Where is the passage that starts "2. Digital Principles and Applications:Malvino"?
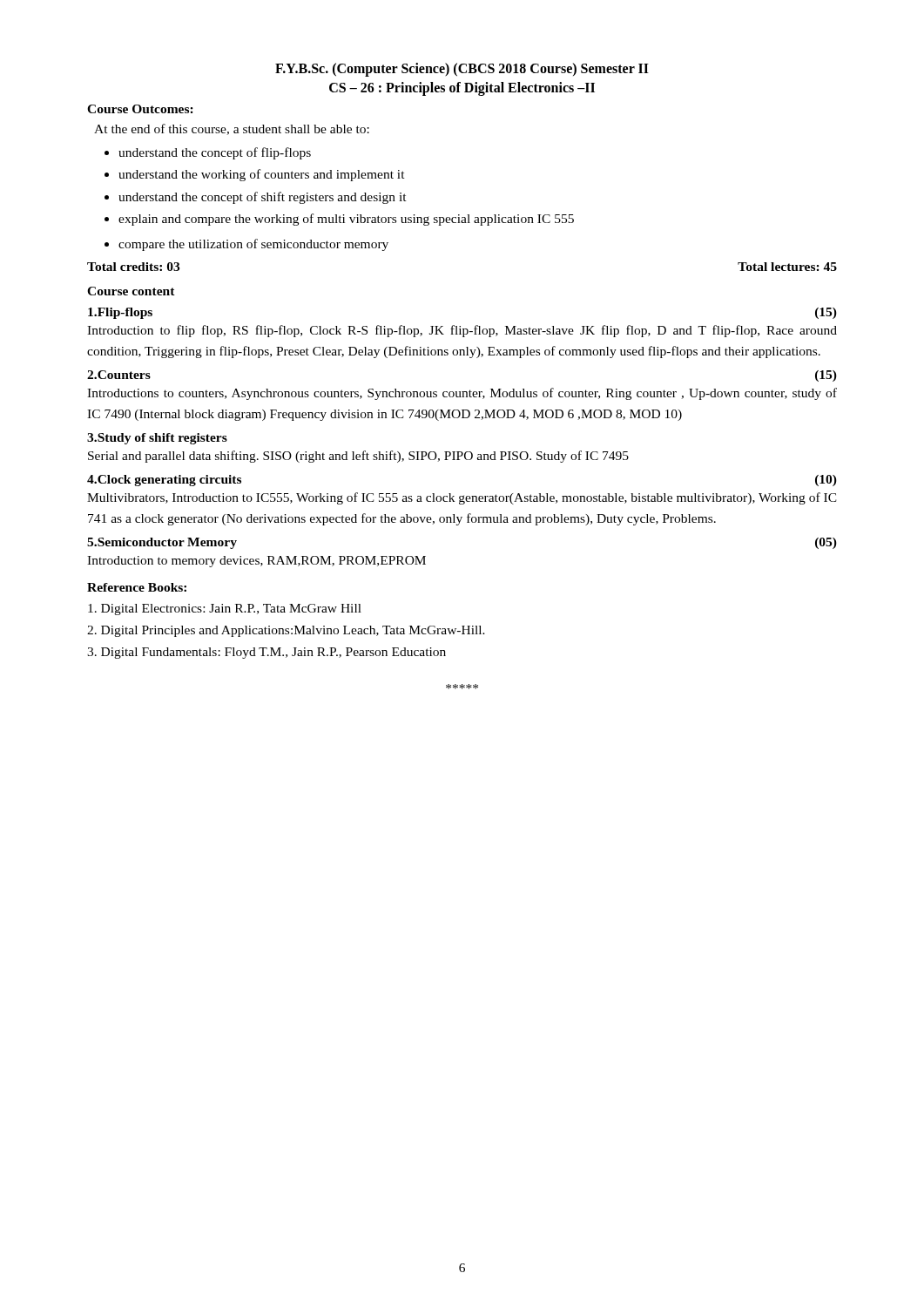Image resolution: width=924 pixels, height=1307 pixels. click(286, 630)
